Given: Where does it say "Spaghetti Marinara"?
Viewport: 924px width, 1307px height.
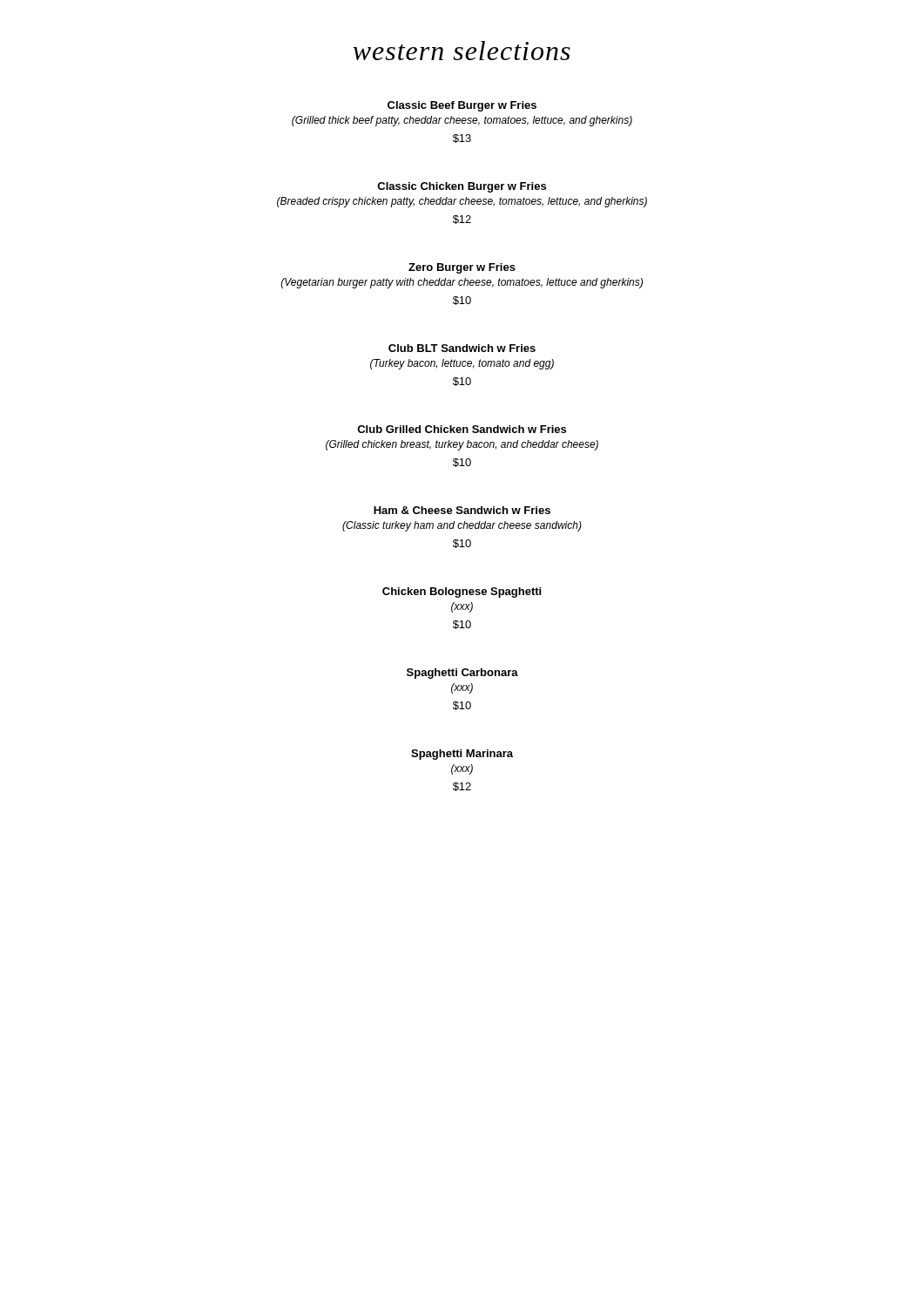Looking at the screenshot, I should click(x=462, y=753).
